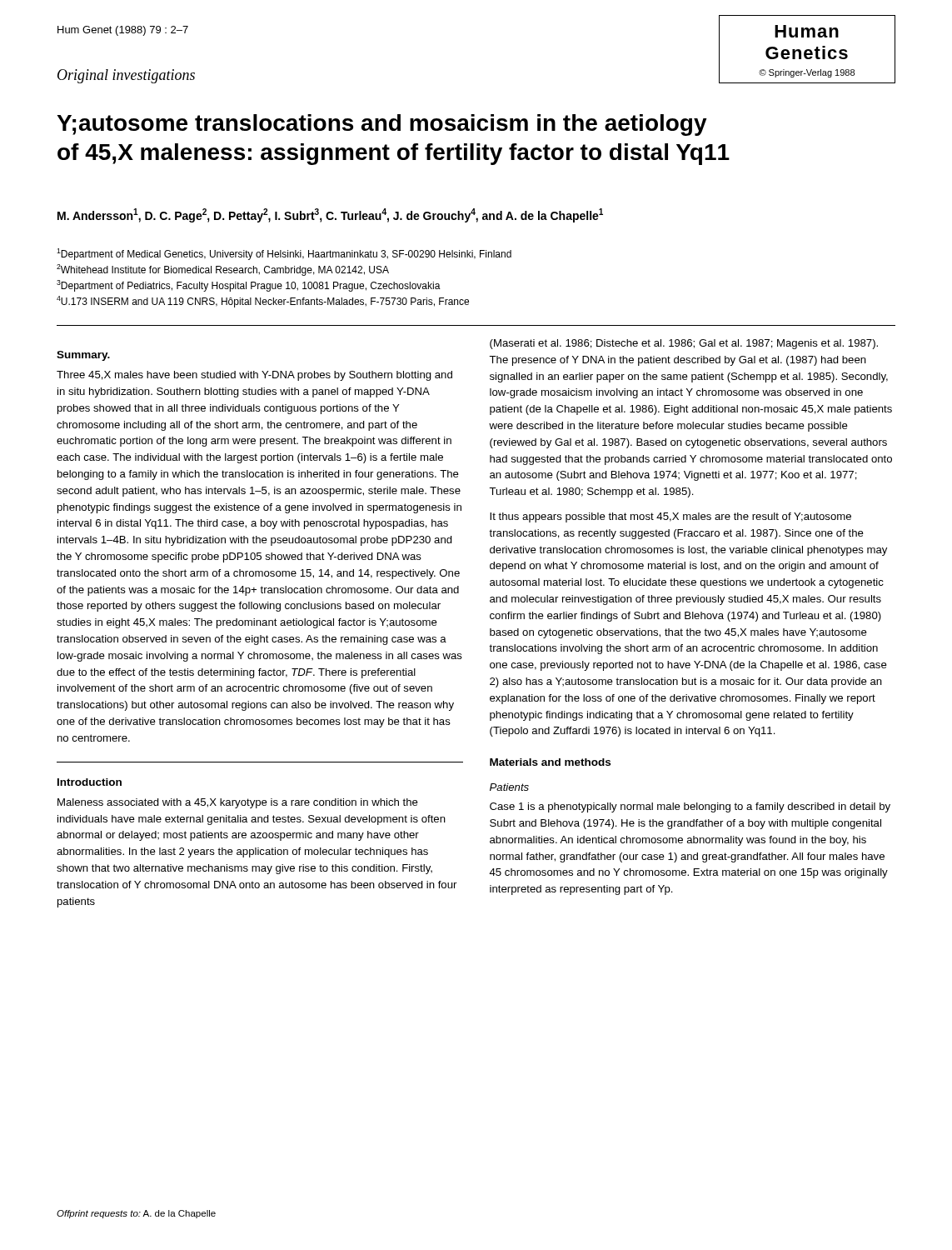Point to the block beginning "It thus appears possible that most 45,X"

688,624
